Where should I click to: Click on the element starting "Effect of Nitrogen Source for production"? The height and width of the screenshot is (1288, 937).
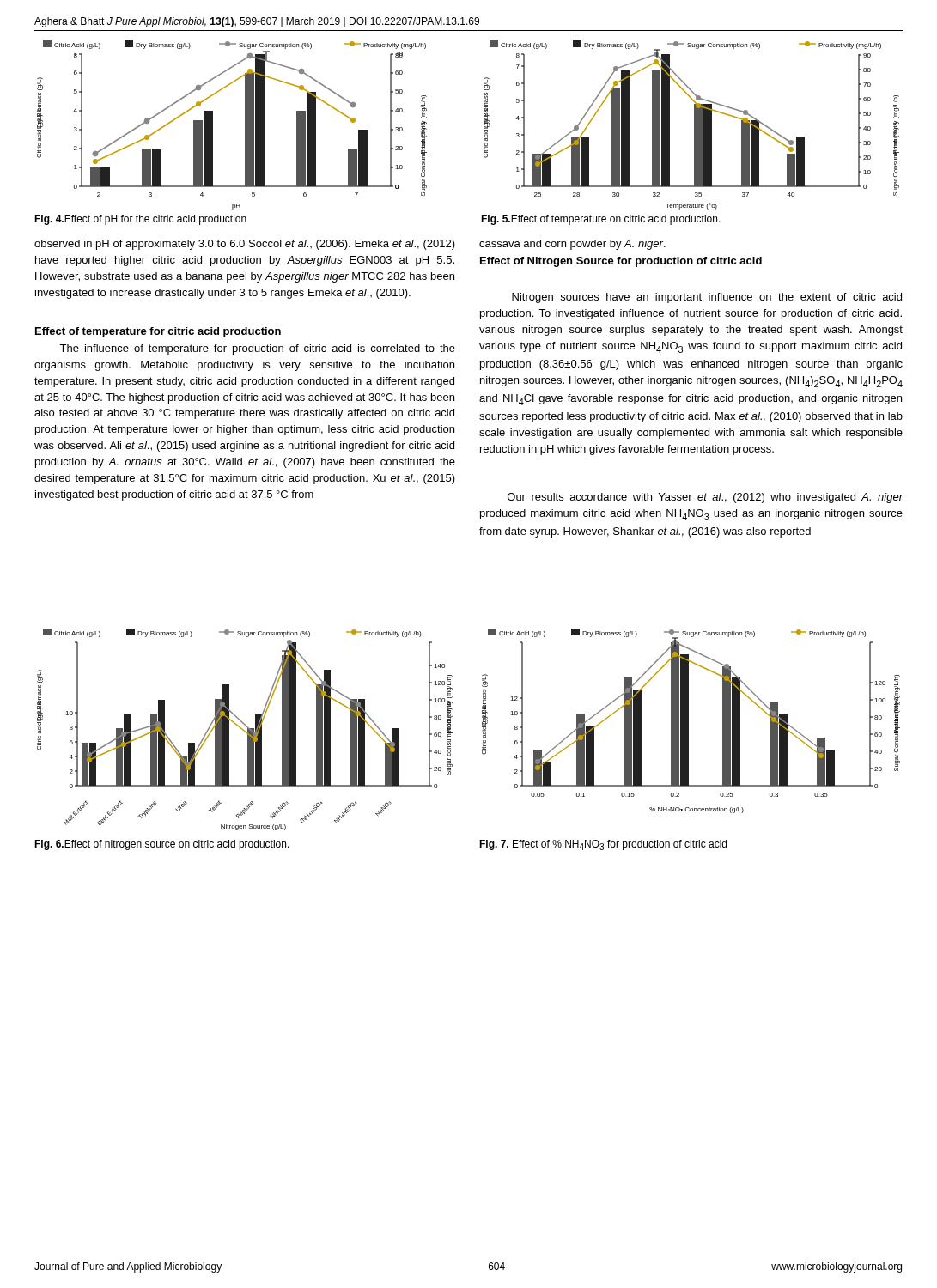click(x=621, y=261)
